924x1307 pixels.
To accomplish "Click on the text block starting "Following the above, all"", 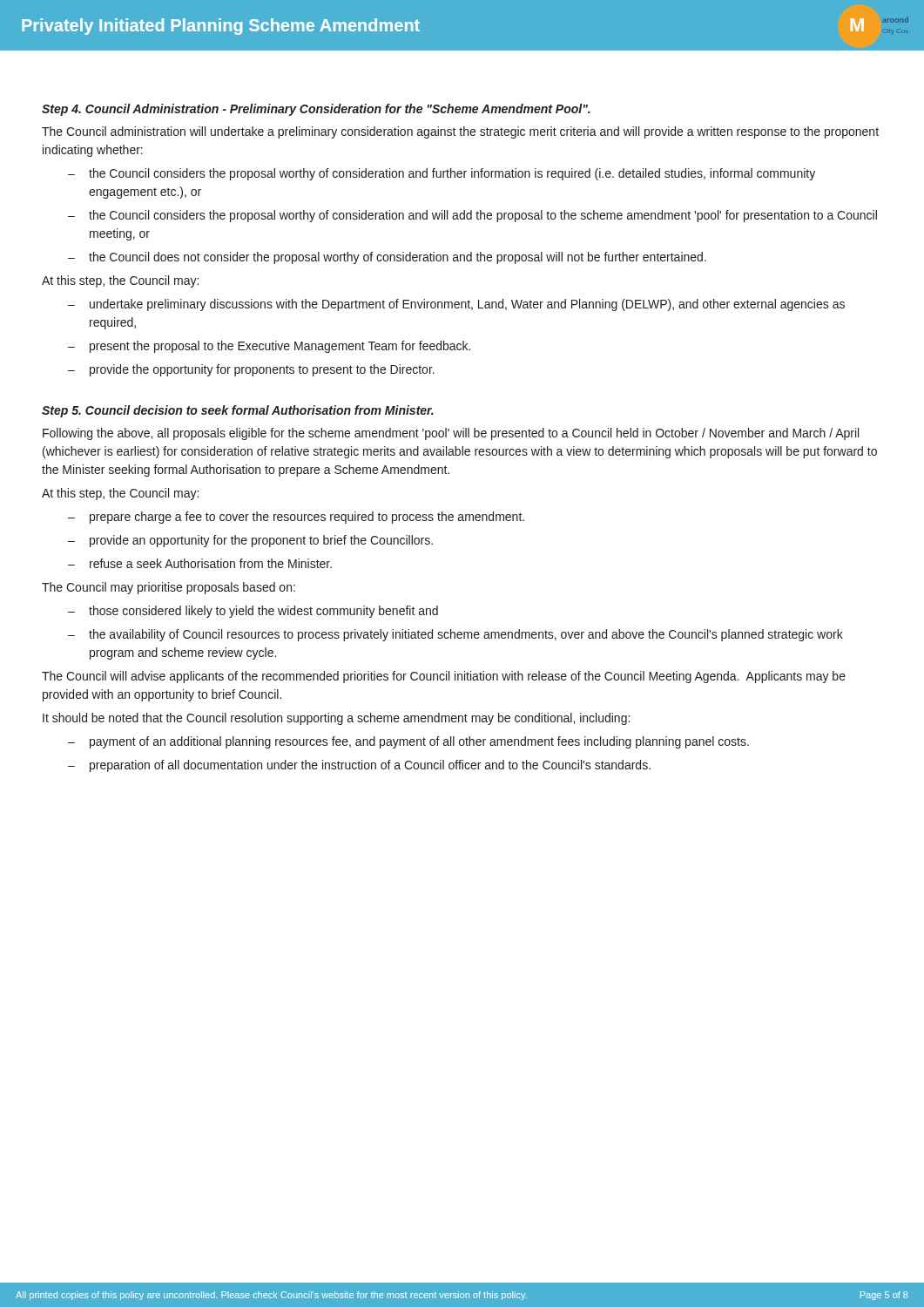I will click(460, 451).
